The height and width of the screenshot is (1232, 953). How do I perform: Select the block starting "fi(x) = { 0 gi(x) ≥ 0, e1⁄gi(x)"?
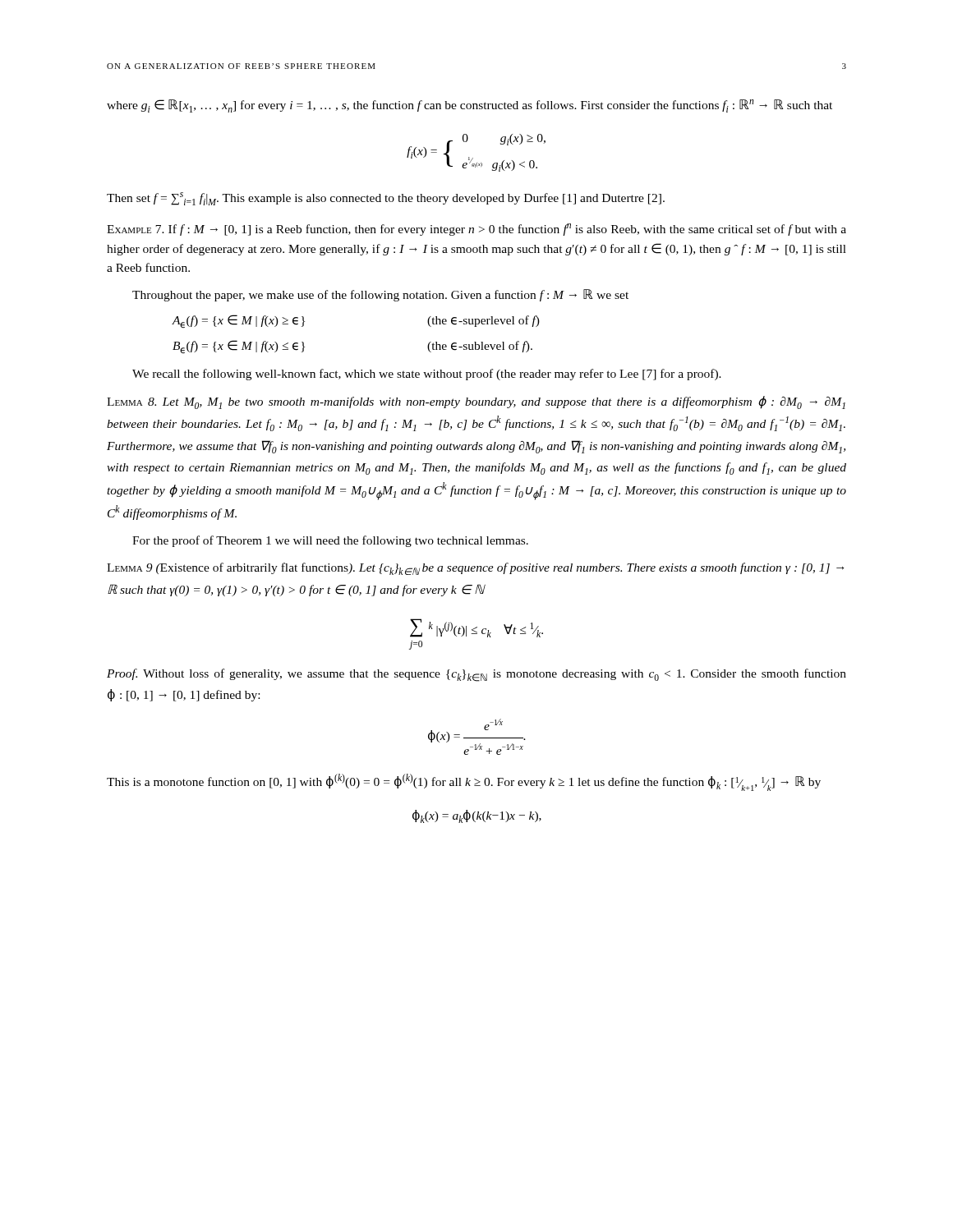[476, 152]
